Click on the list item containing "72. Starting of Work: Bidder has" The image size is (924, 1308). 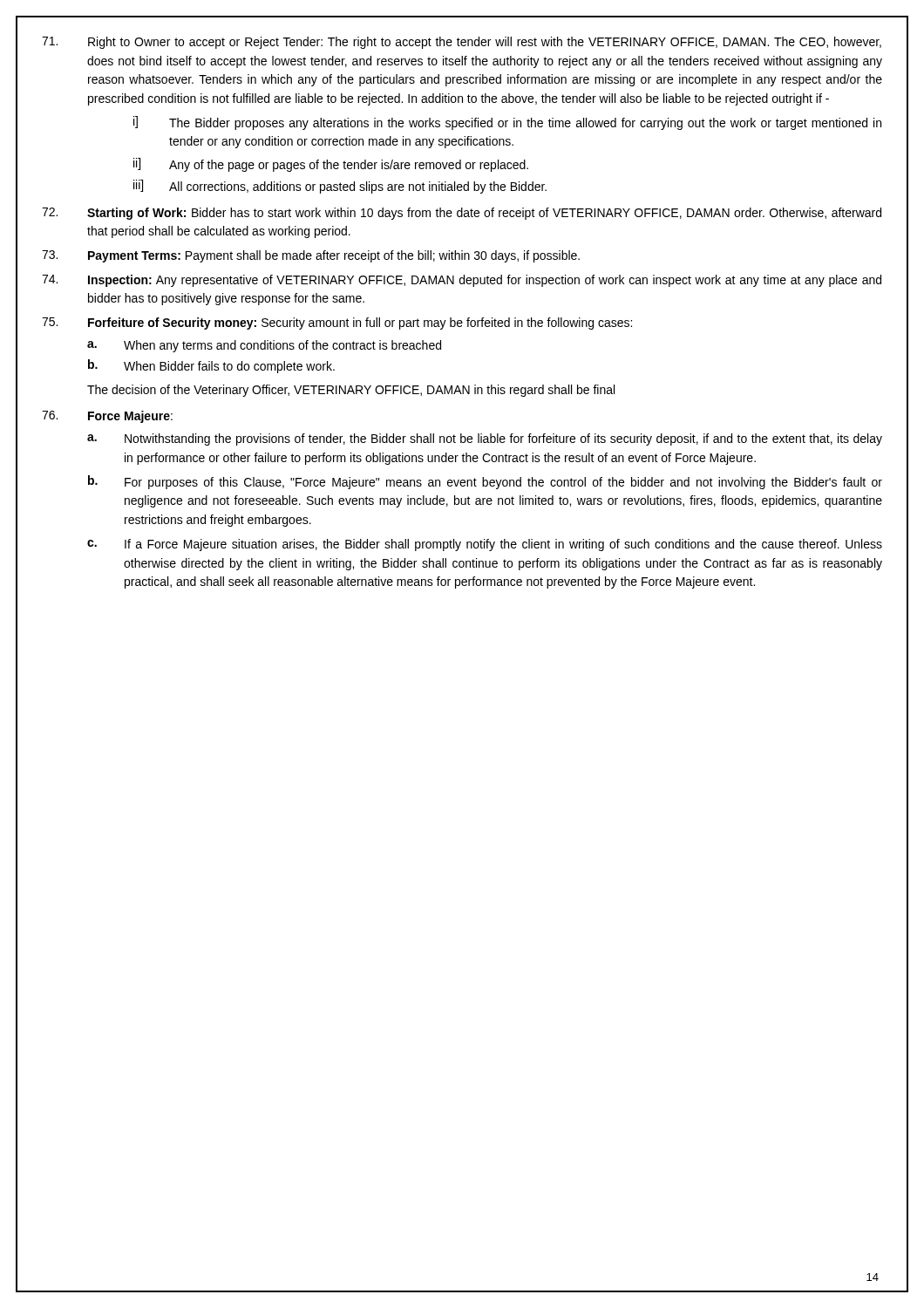(x=462, y=223)
